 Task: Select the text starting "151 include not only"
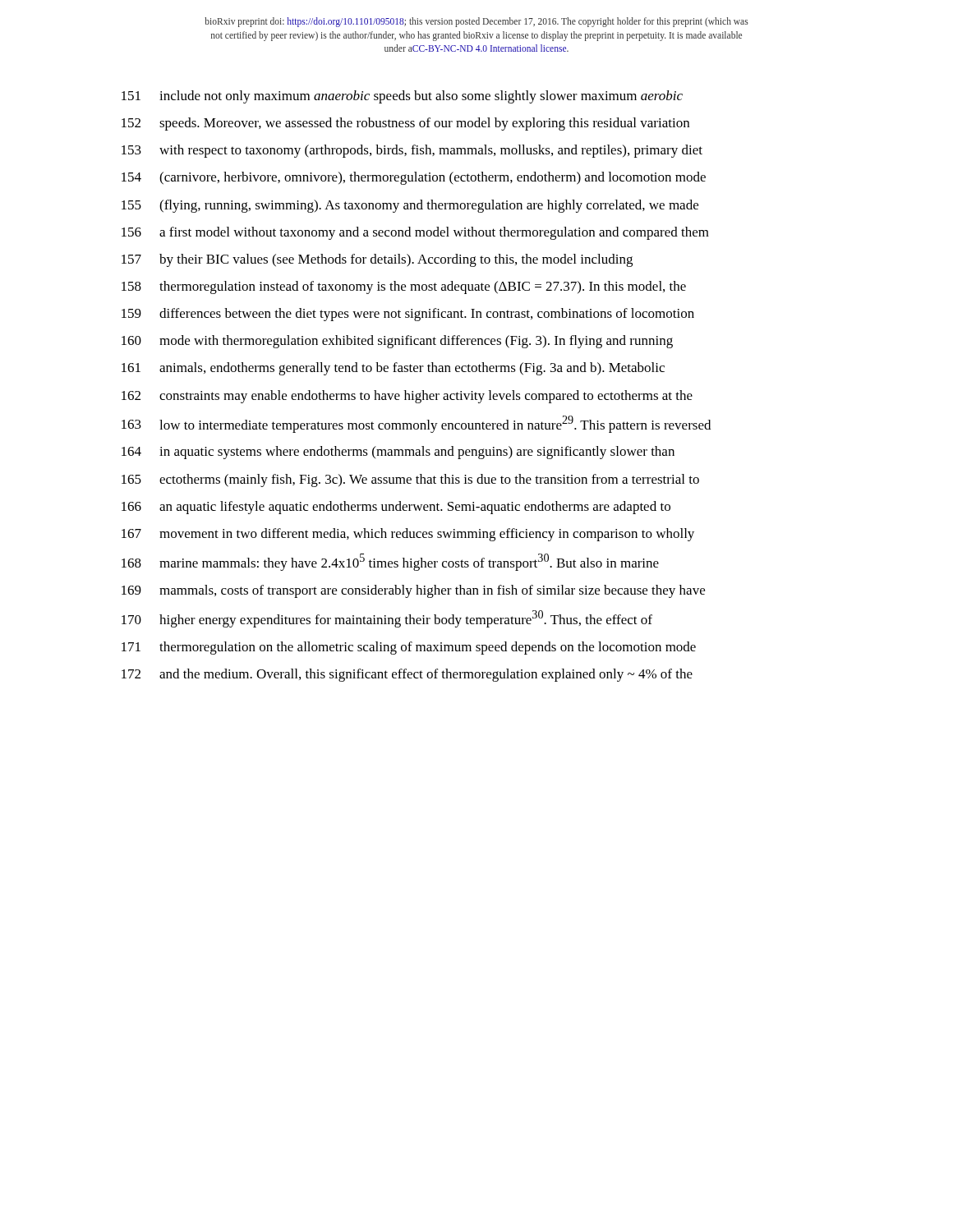(x=485, y=96)
